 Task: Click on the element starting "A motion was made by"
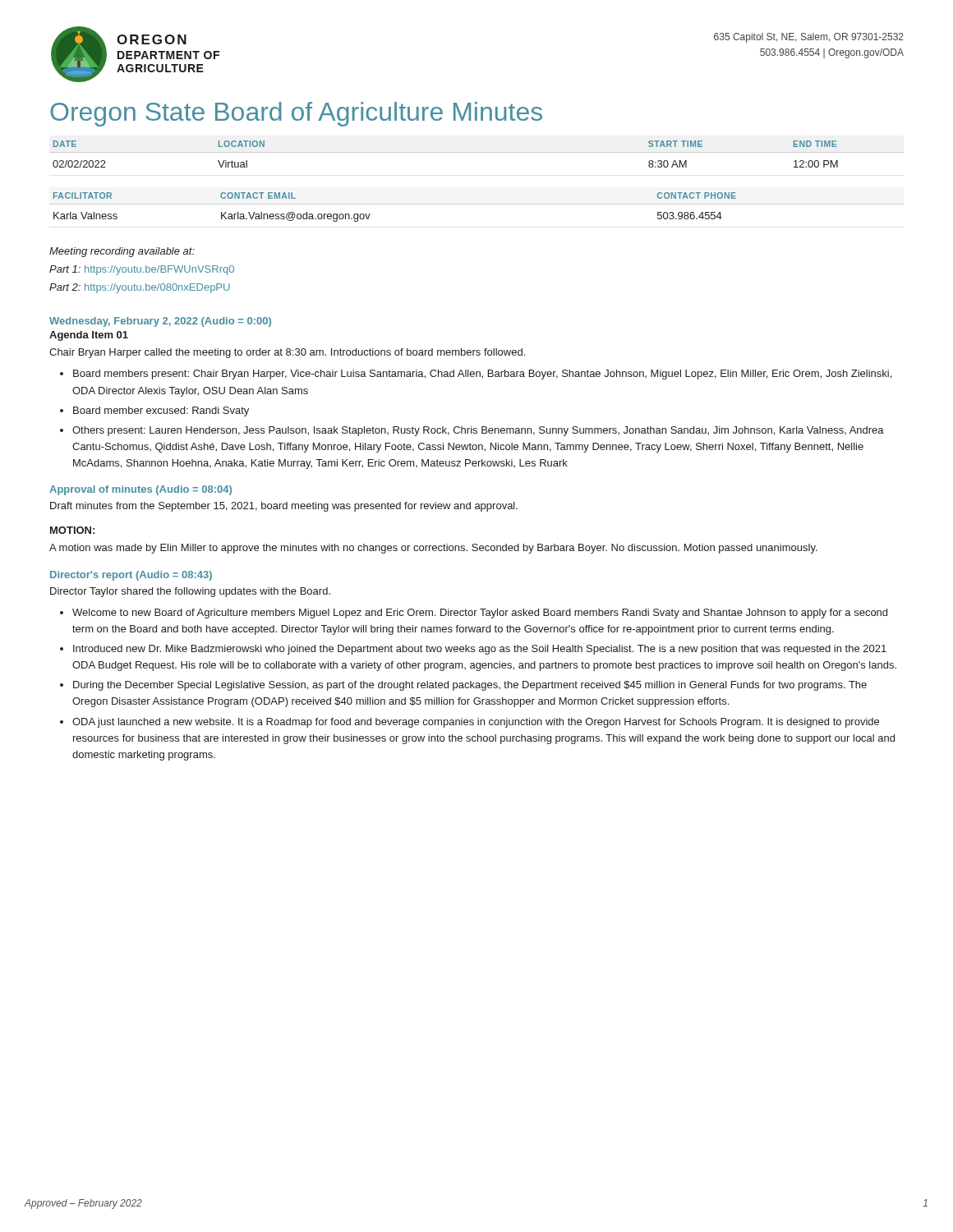(434, 548)
